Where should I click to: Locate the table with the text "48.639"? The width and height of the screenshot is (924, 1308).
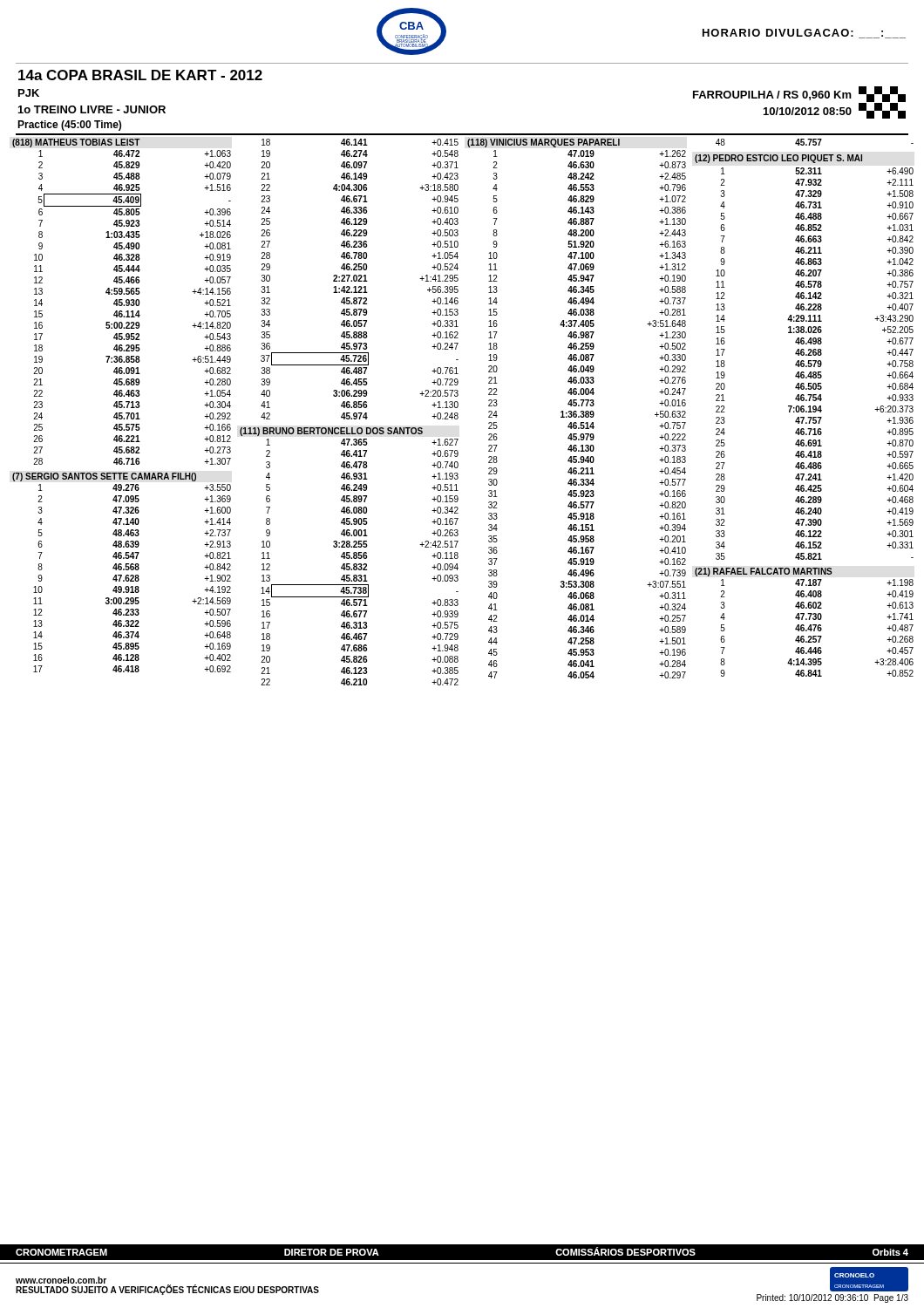pyautogui.click(x=121, y=573)
